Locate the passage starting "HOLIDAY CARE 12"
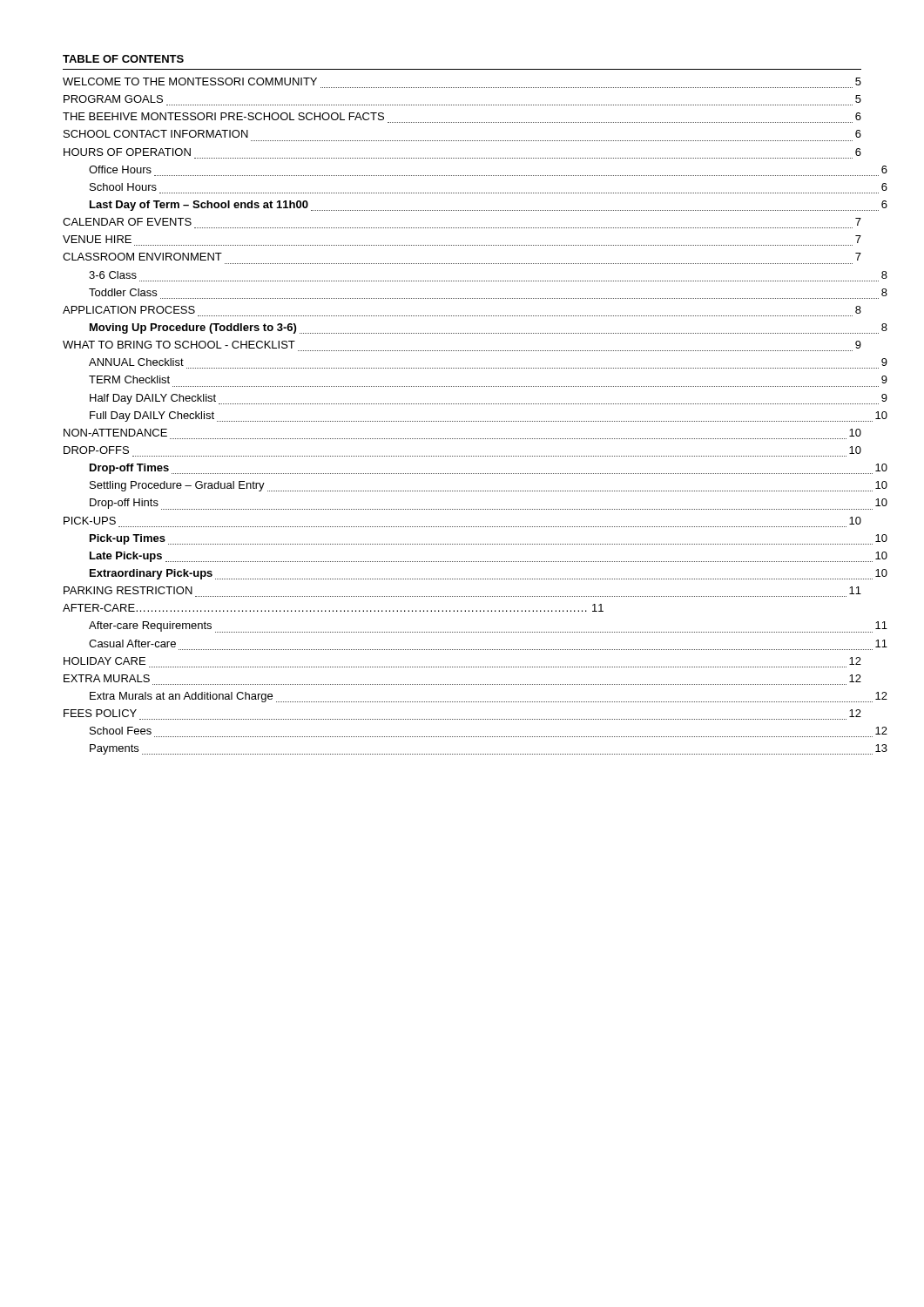The image size is (924, 1307). click(462, 661)
